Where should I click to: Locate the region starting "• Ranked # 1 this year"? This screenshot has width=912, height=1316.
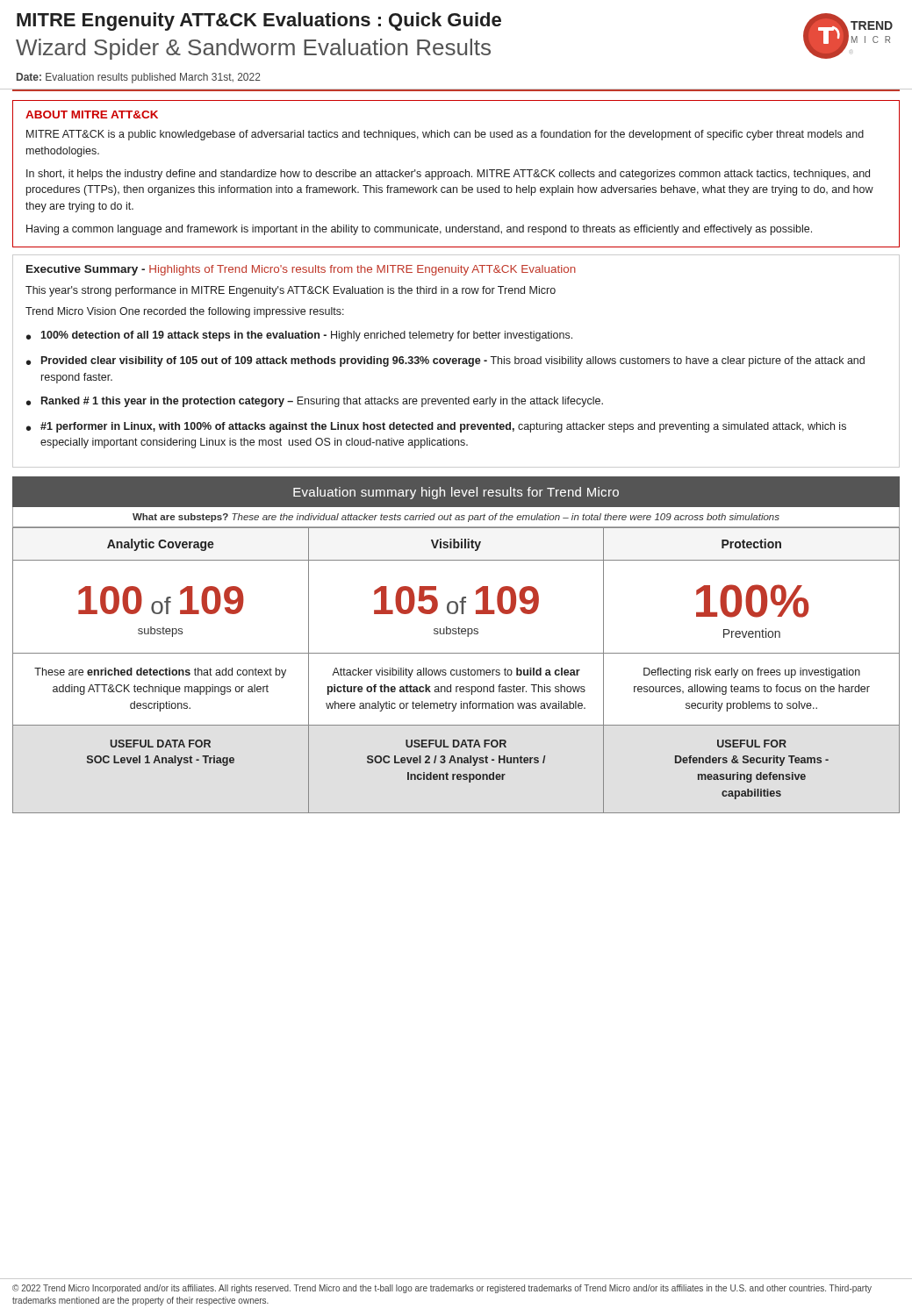click(315, 402)
